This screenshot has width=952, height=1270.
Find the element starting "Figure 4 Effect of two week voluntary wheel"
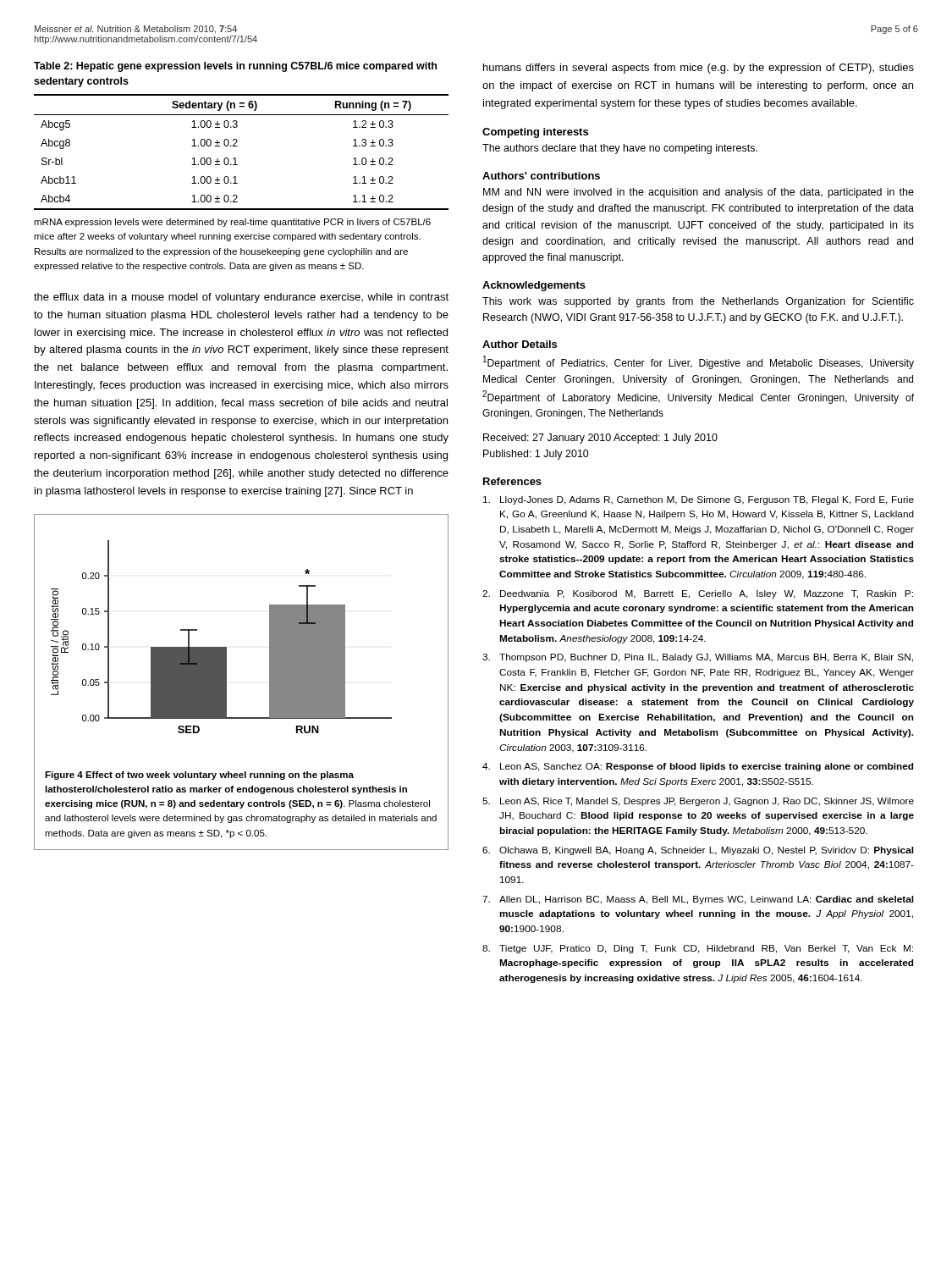coord(241,804)
